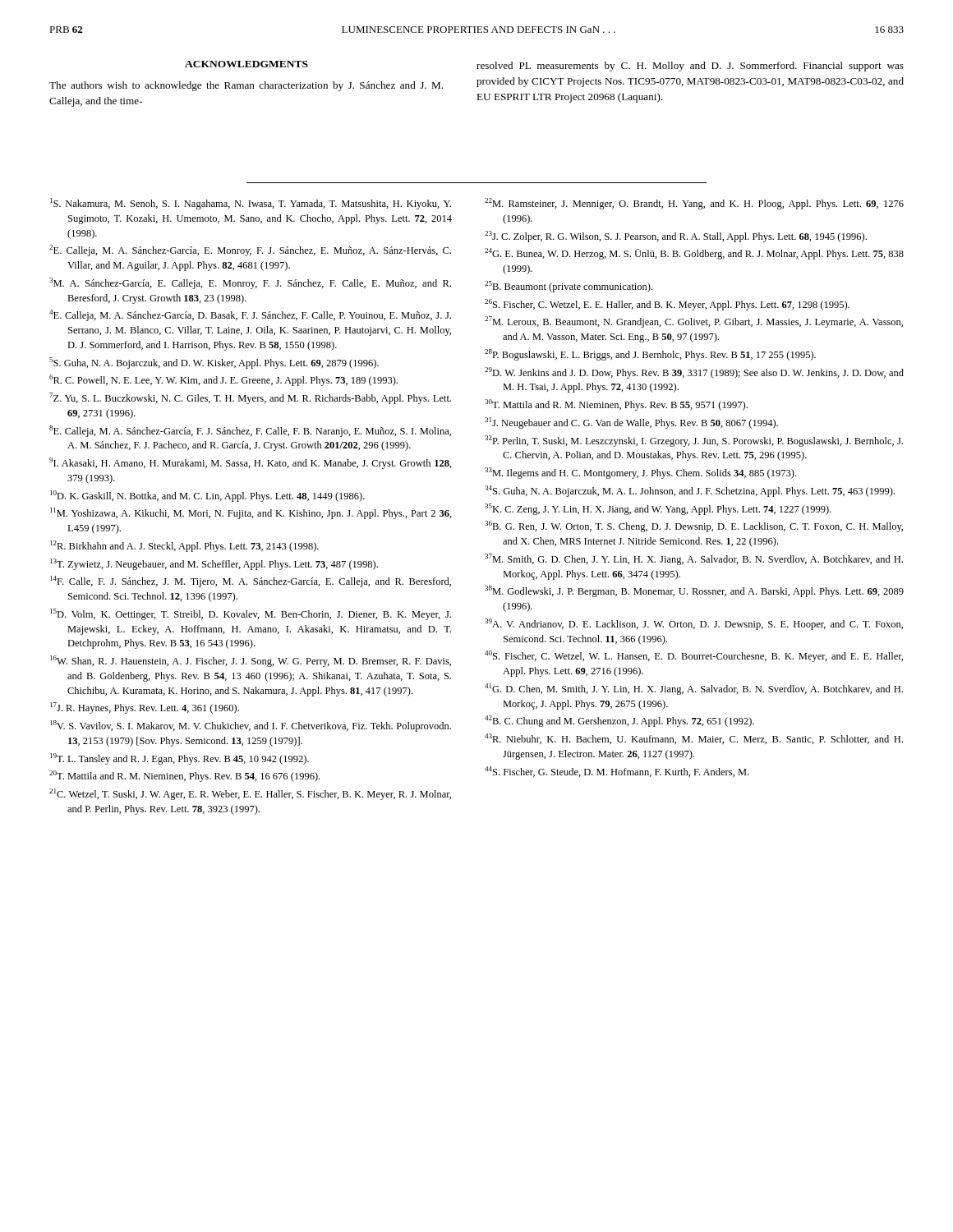953x1232 pixels.
Task: Click the passage that begins "29D. W. Jenkins and J. D."
Action: [694, 379]
